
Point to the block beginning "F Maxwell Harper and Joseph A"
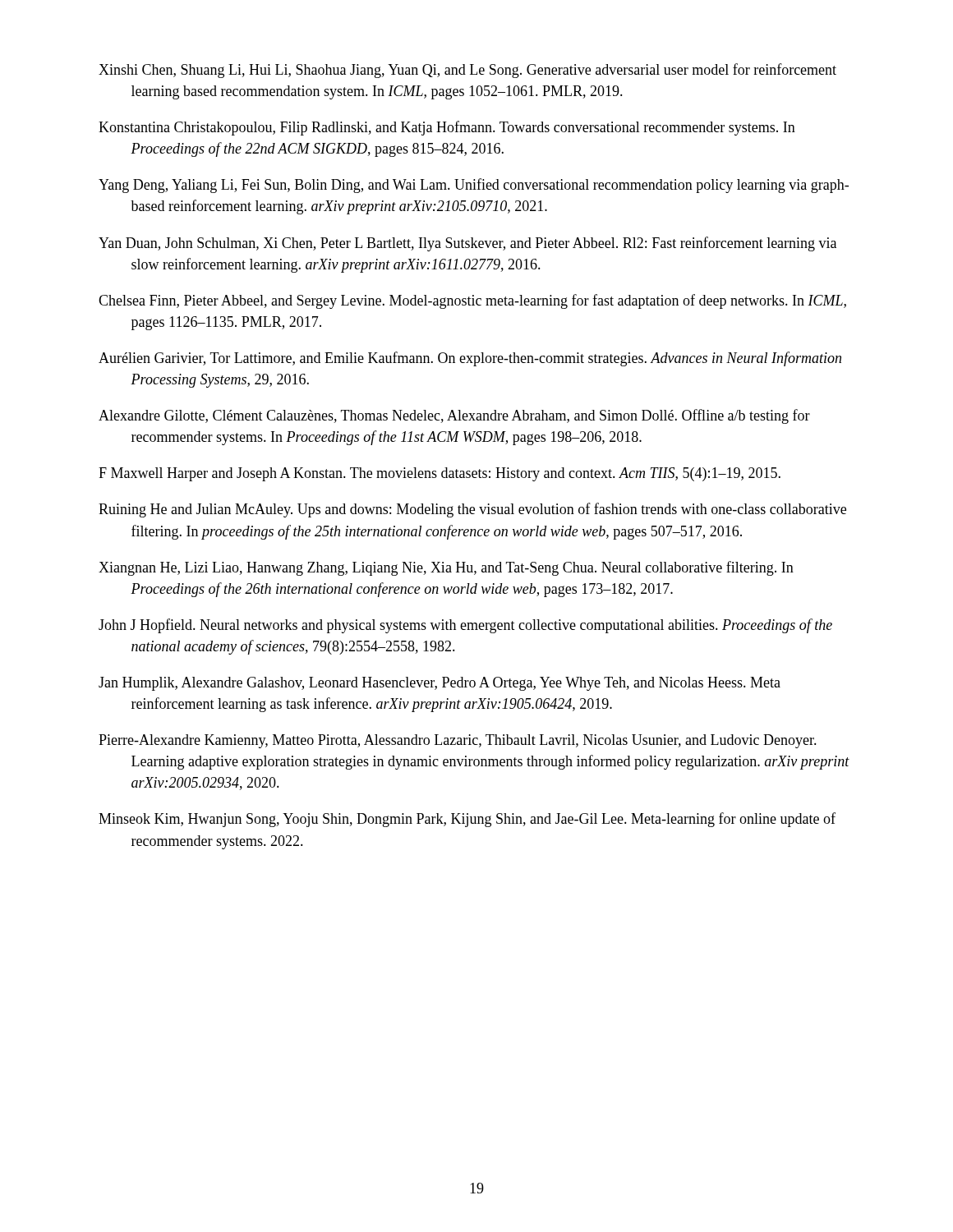pyautogui.click(x=440, y=473)
